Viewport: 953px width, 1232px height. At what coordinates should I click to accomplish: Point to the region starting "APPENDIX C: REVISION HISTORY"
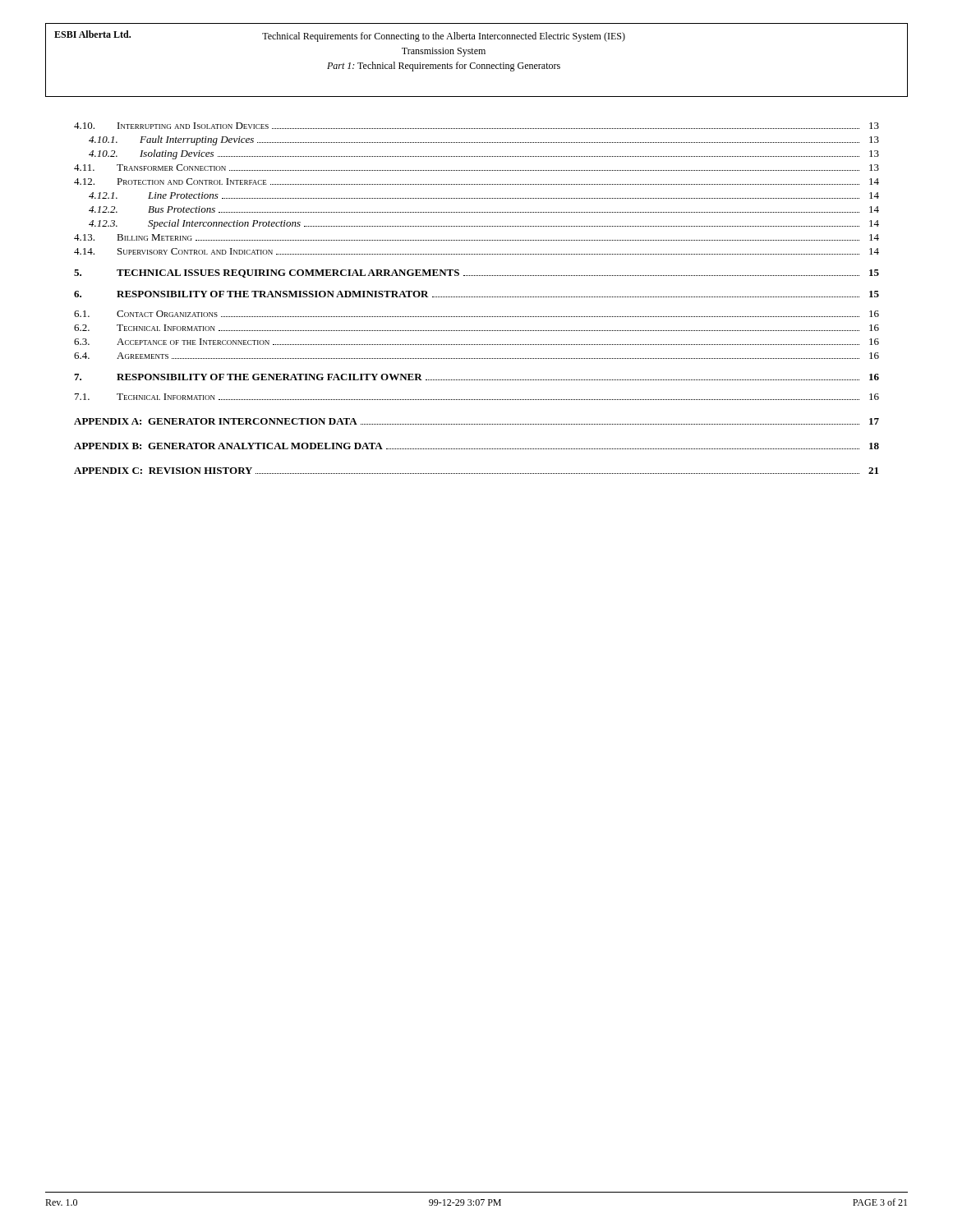pyautogui.click(x=476, y=471)
